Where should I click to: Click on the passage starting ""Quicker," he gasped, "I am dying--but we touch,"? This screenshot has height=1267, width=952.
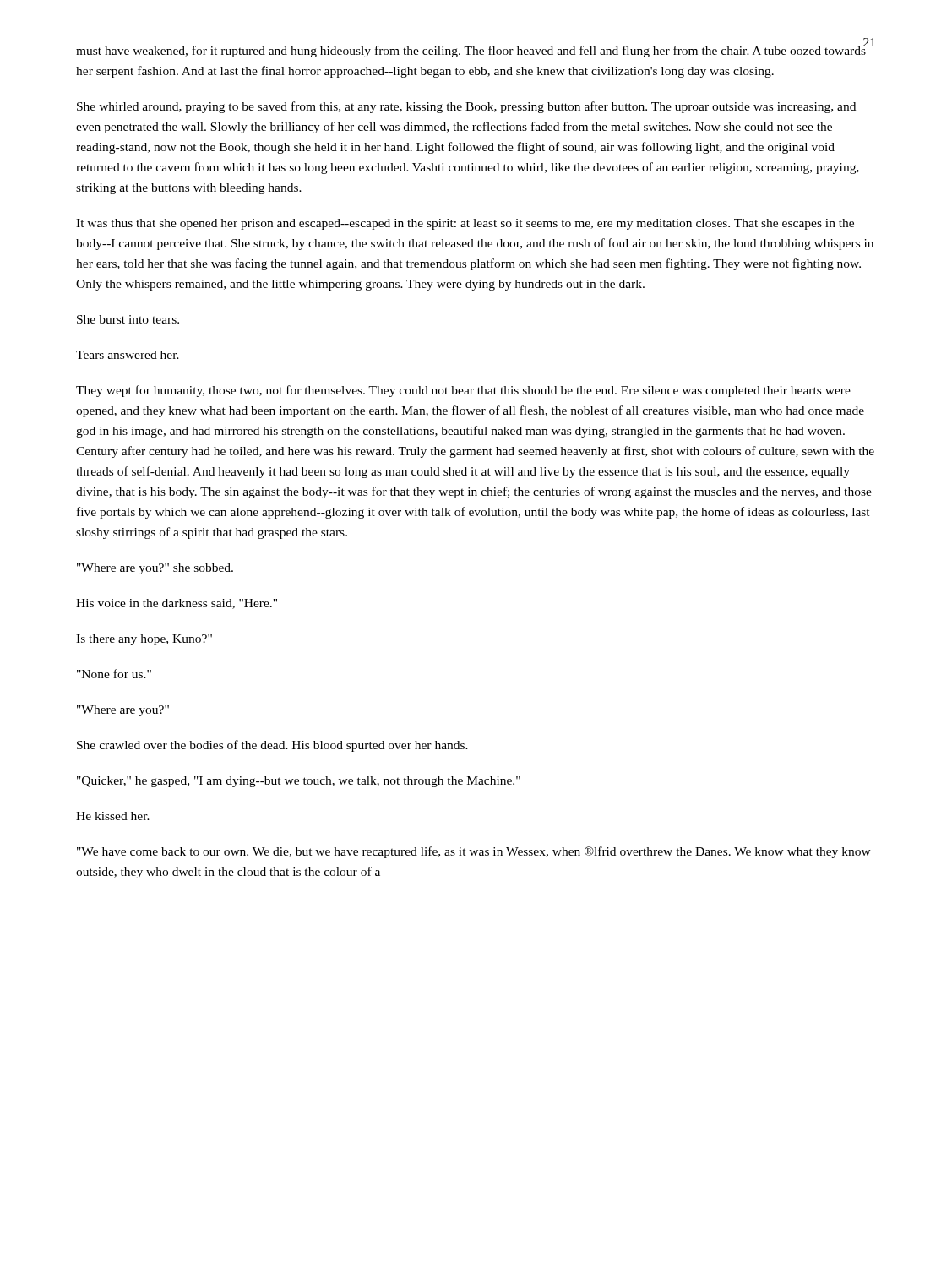point(298,780)
